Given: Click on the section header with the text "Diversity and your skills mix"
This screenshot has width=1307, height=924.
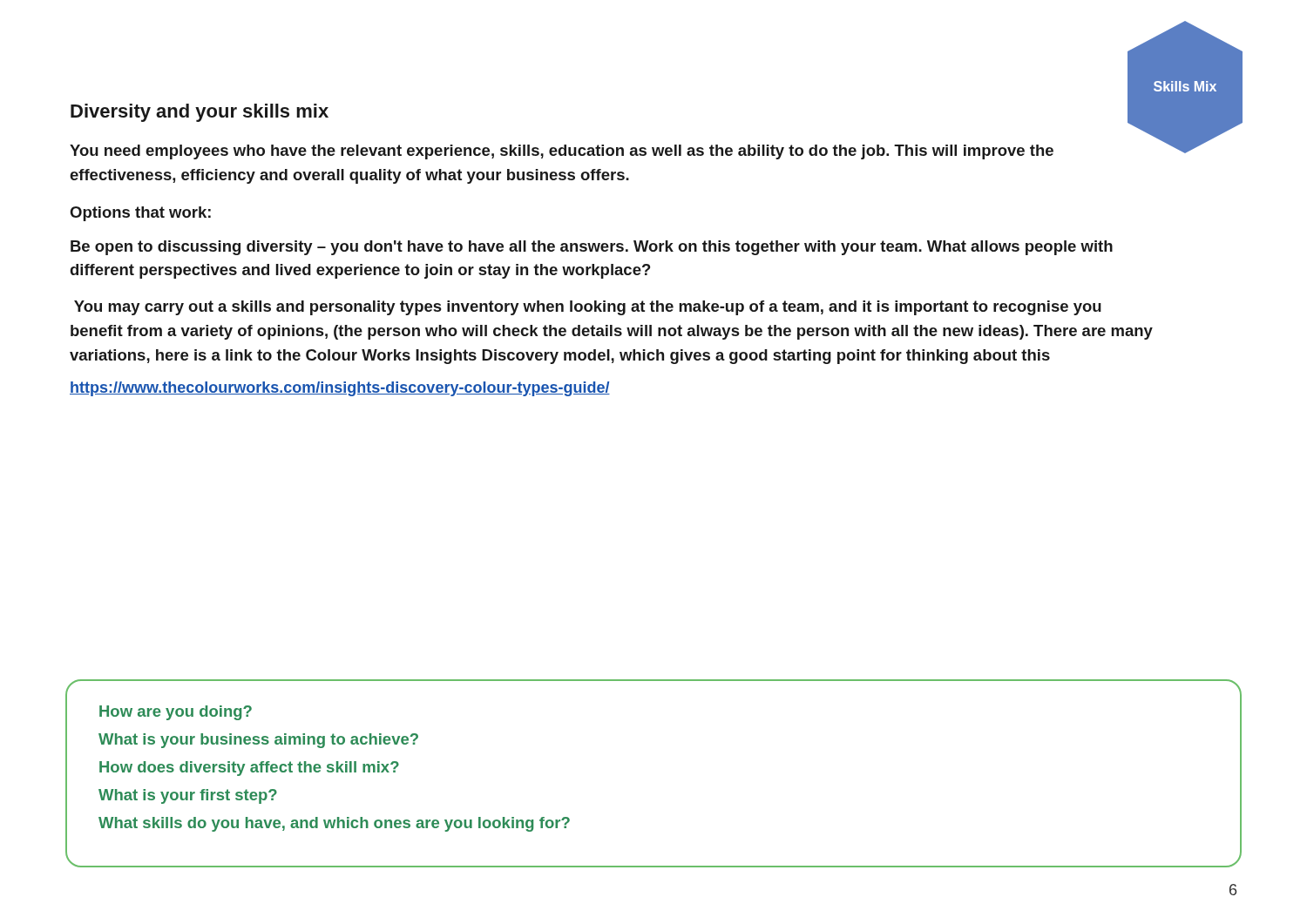Looking at the screenshot, I should 199,111.
